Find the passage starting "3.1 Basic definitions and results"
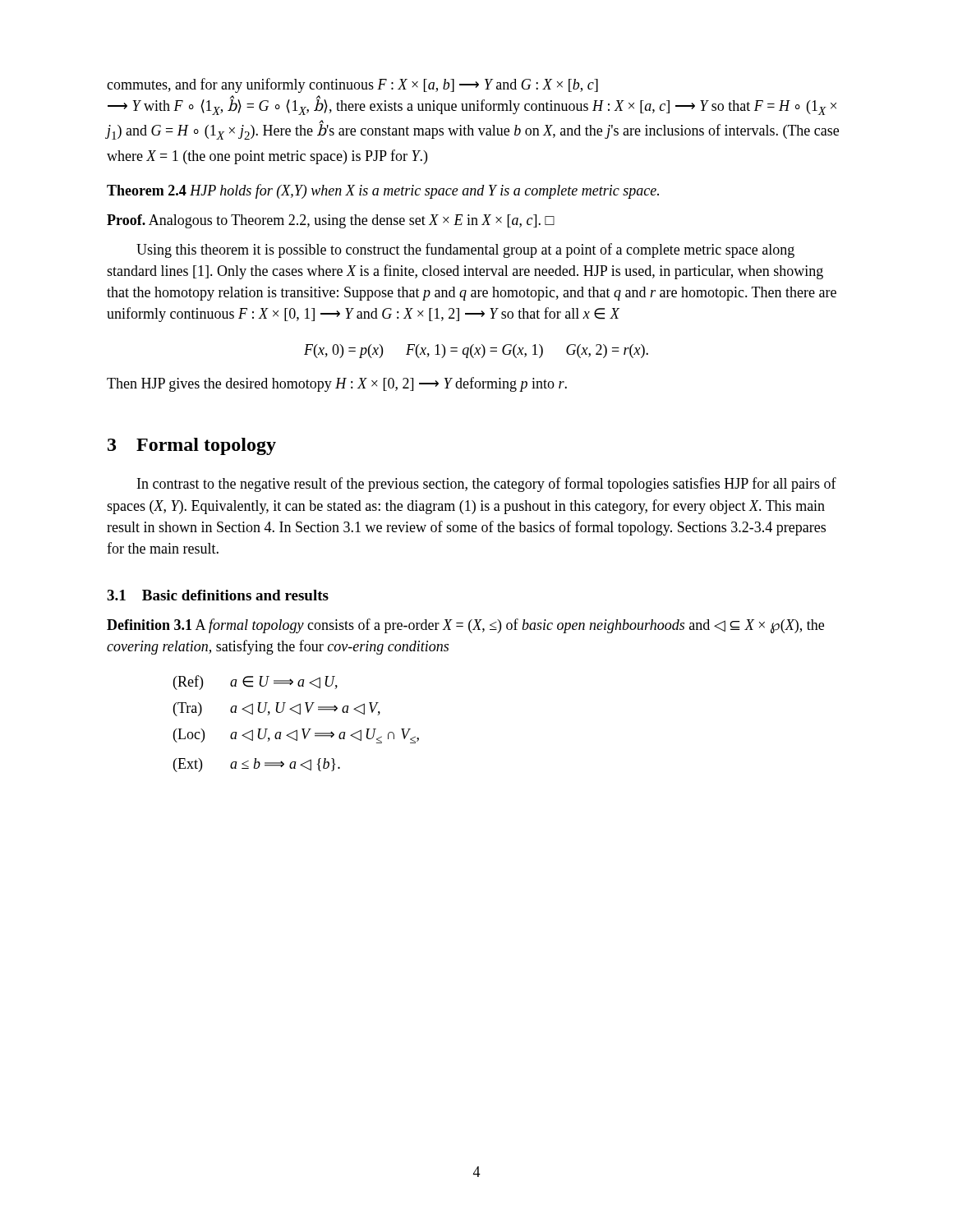The width and height of the screenshot is (953, 1232). point(218,595)
